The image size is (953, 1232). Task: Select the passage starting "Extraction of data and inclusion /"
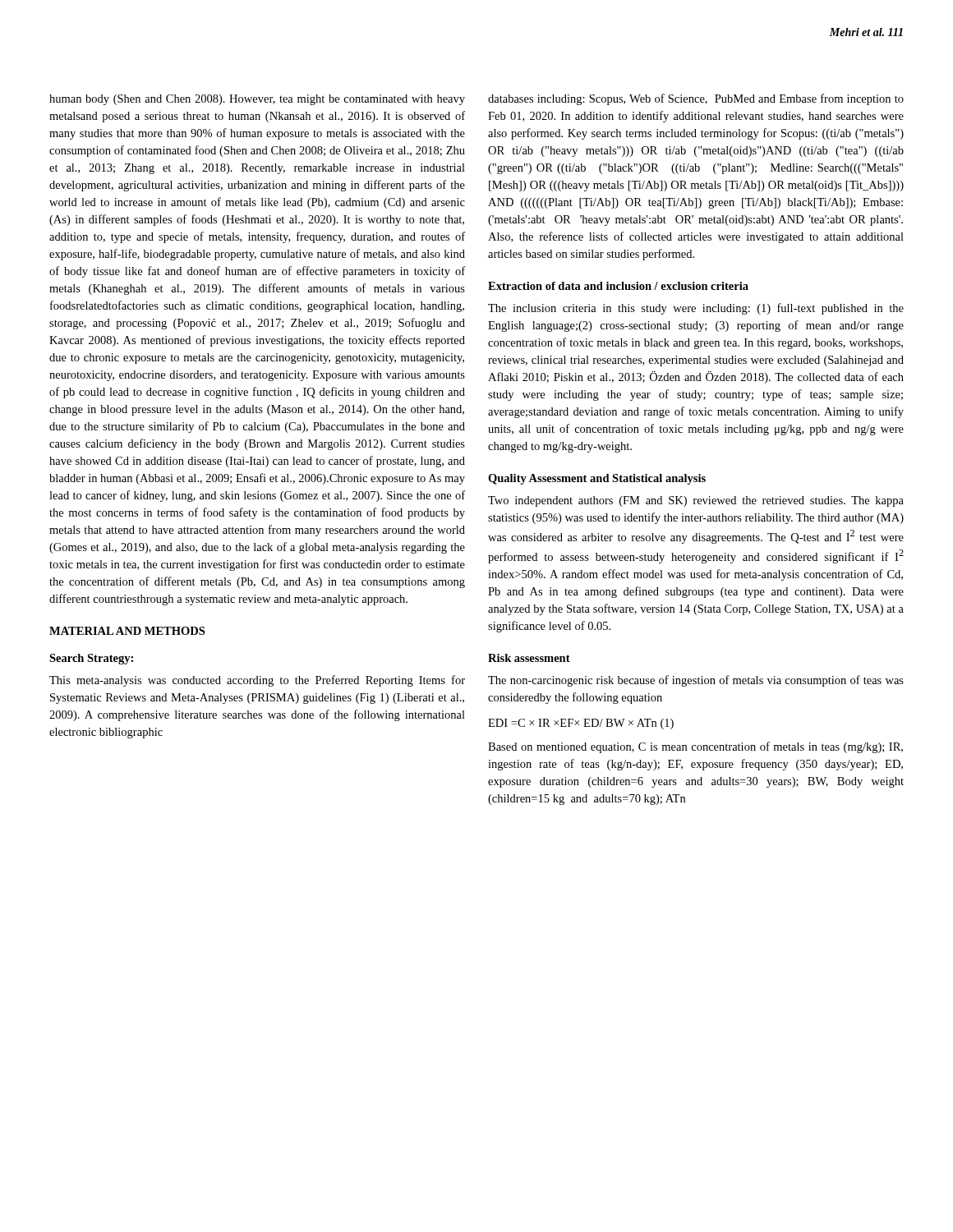[x=618, y=286]
